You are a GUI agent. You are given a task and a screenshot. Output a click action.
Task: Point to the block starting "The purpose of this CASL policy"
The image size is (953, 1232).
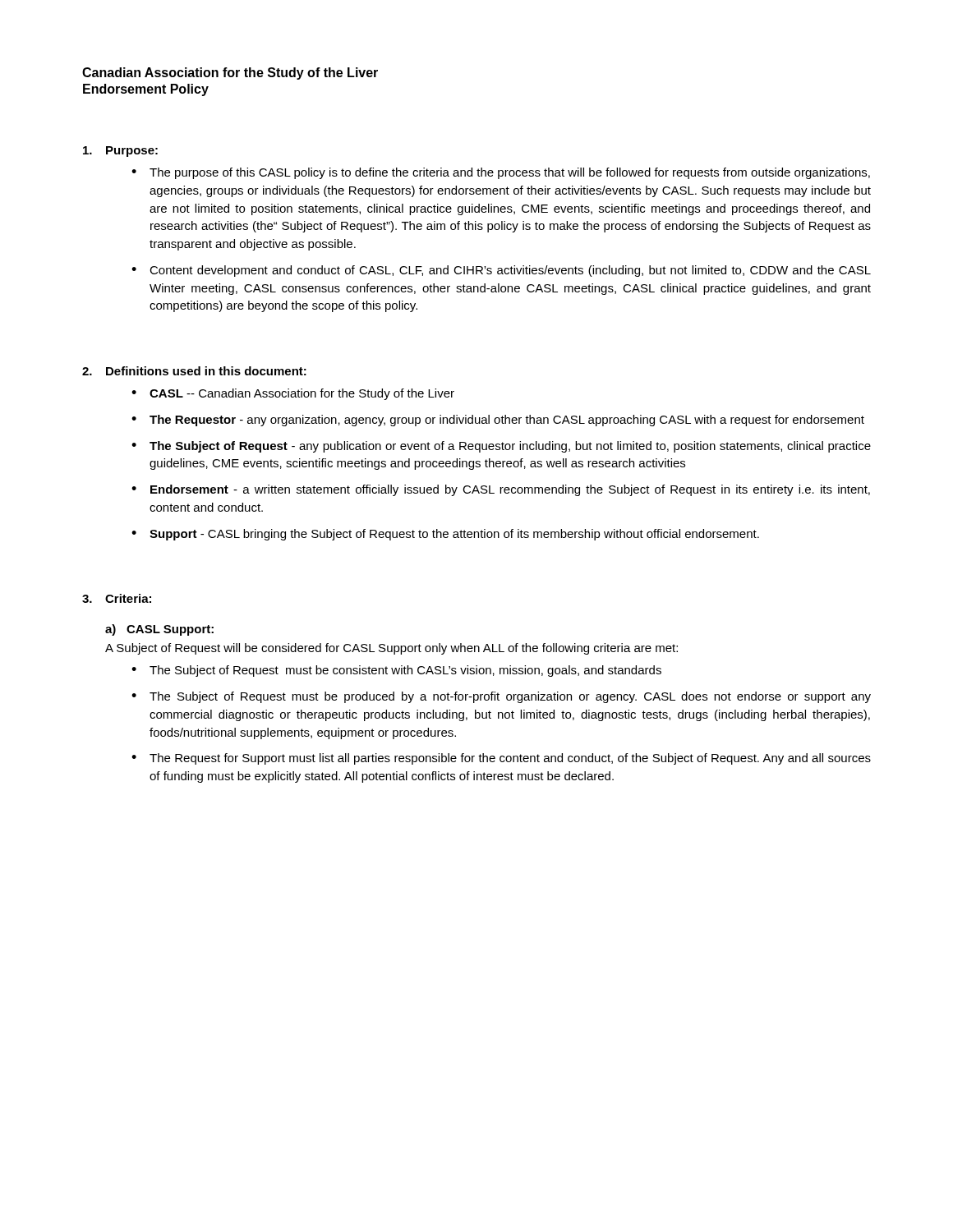510,208
